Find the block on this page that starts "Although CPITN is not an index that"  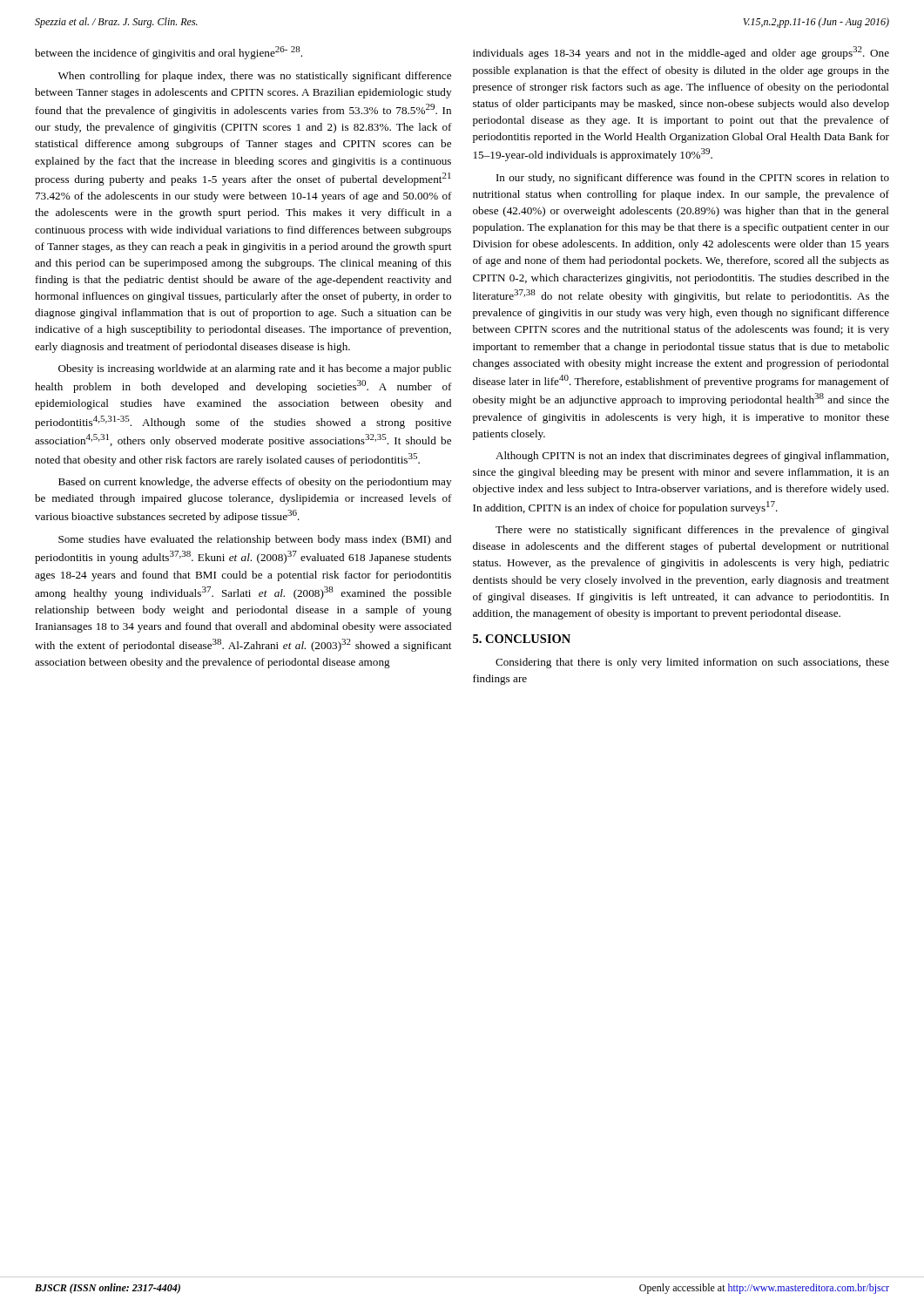[681, 482]
